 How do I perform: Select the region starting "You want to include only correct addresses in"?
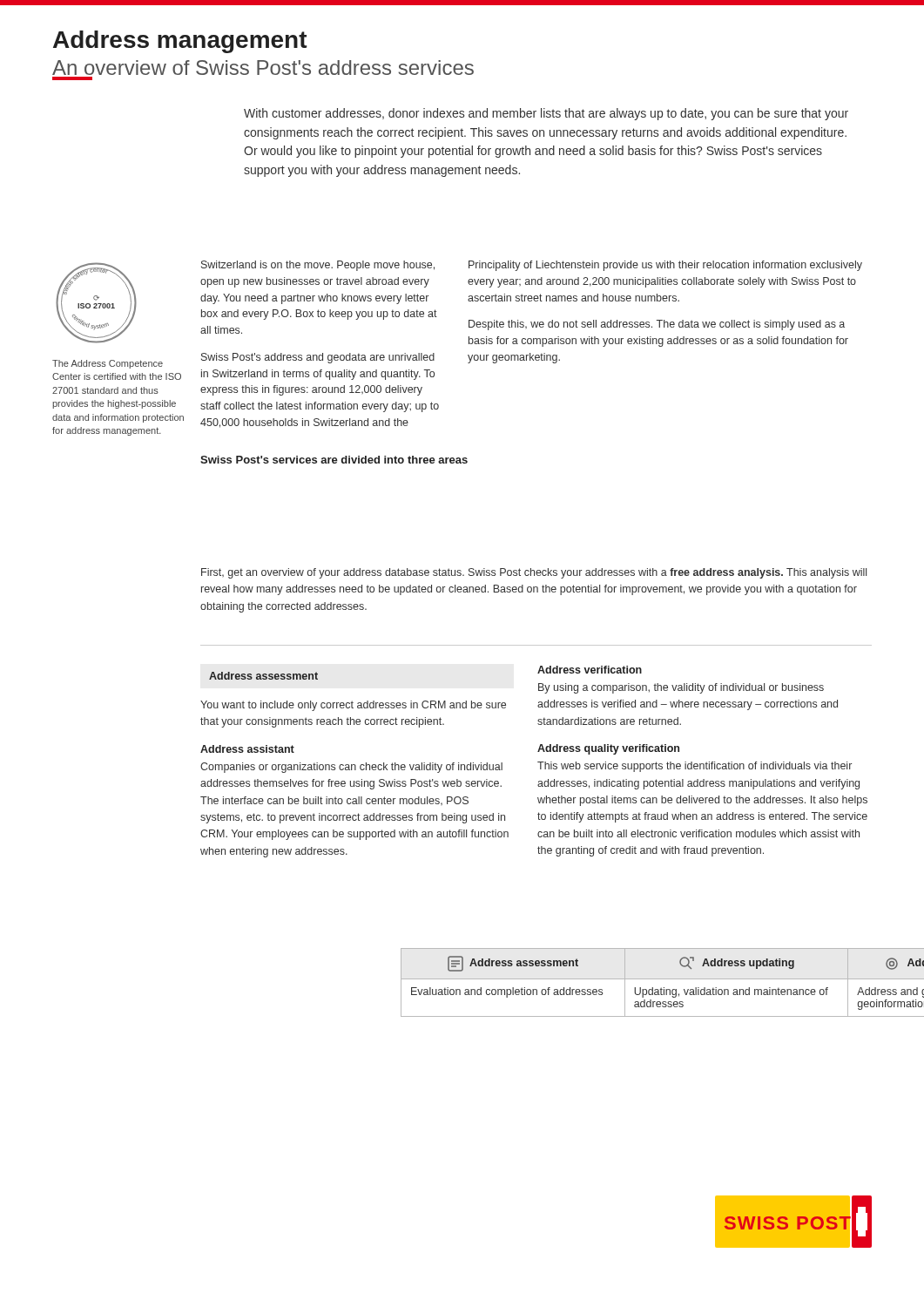coord(354,713)
